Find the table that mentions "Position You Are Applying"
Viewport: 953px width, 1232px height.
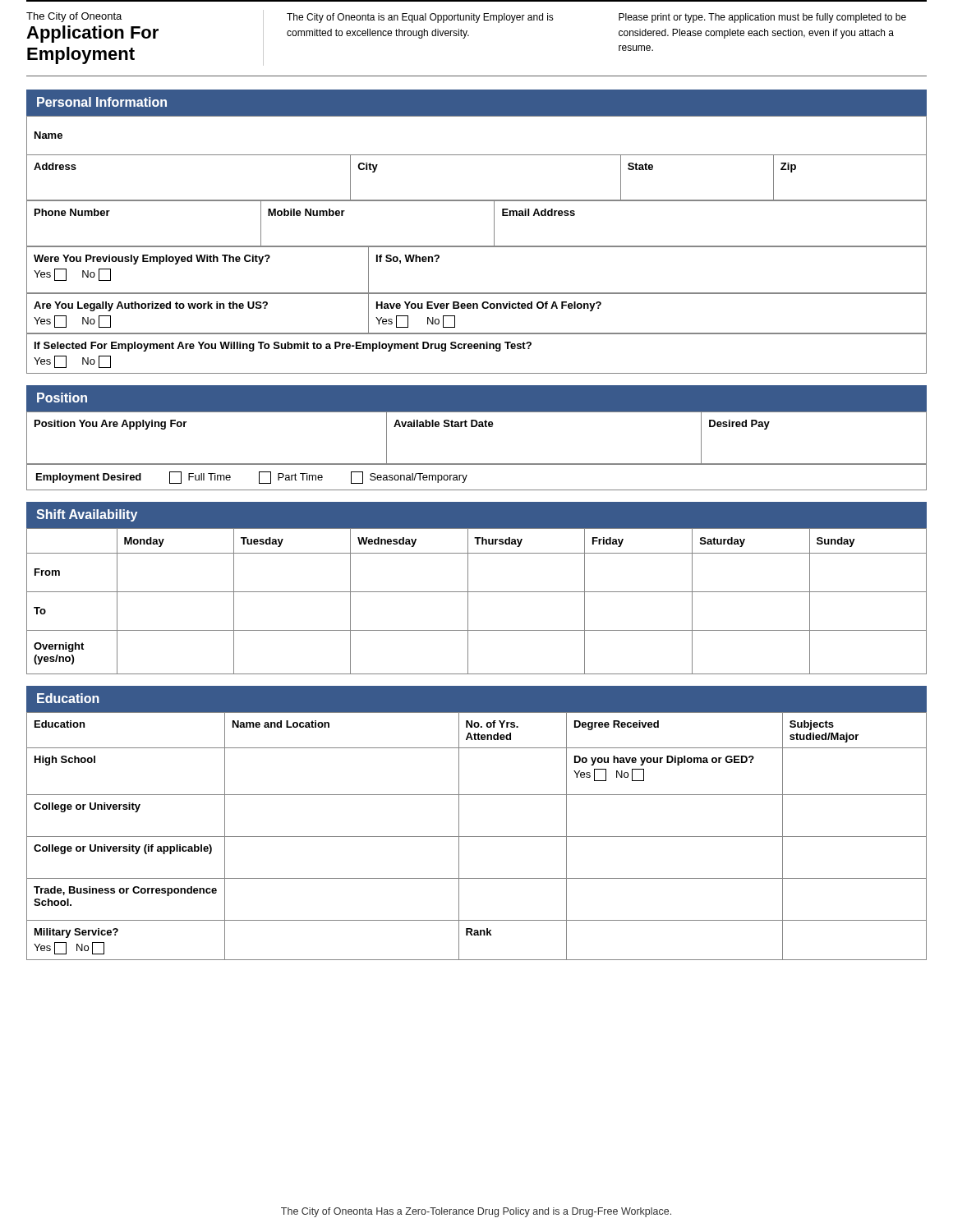tap(476, 438)
